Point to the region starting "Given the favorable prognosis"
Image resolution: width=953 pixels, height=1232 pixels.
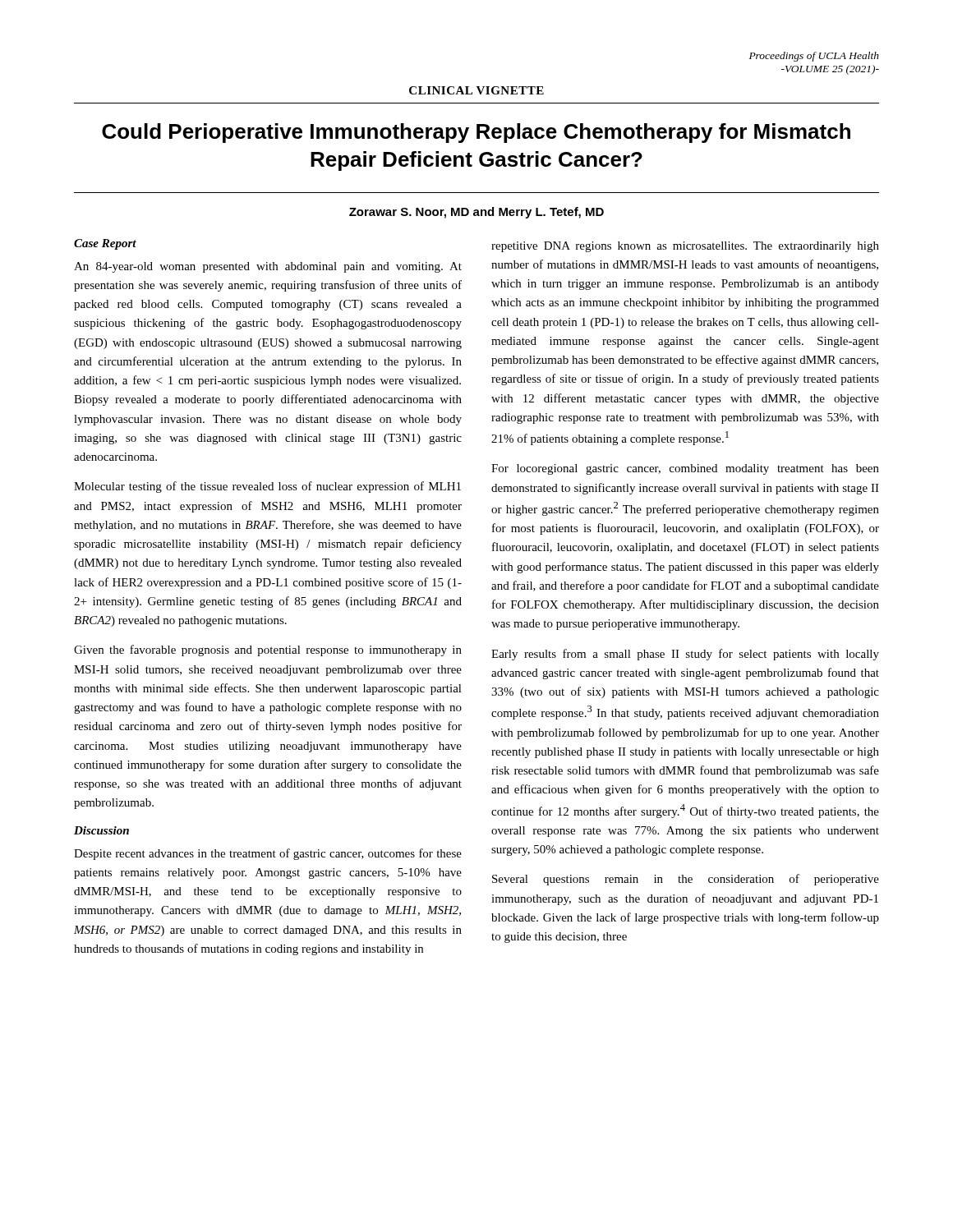268,727
